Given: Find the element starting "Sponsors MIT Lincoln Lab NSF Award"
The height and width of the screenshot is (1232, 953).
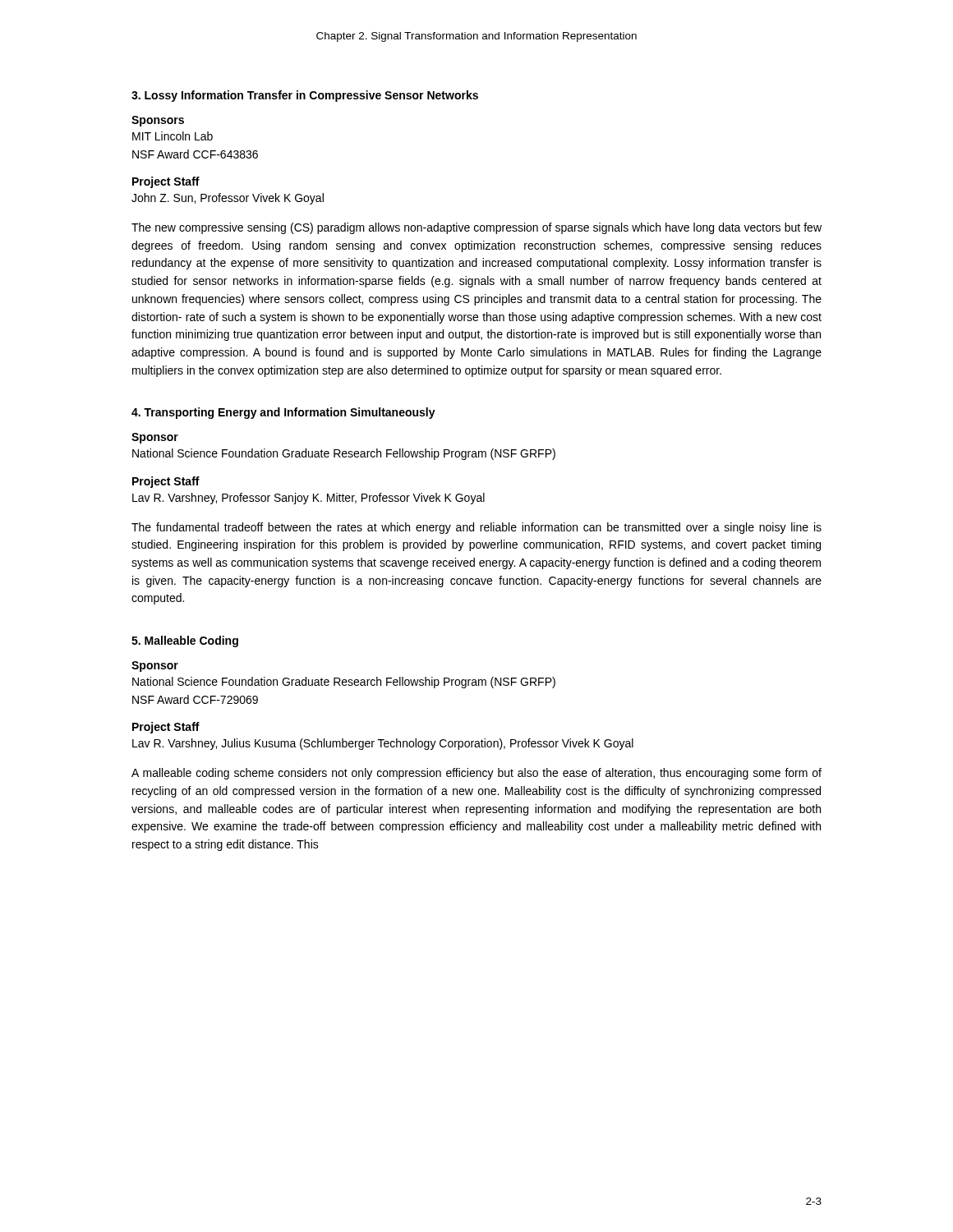Looking at the screenshot, I should point(158,121).
